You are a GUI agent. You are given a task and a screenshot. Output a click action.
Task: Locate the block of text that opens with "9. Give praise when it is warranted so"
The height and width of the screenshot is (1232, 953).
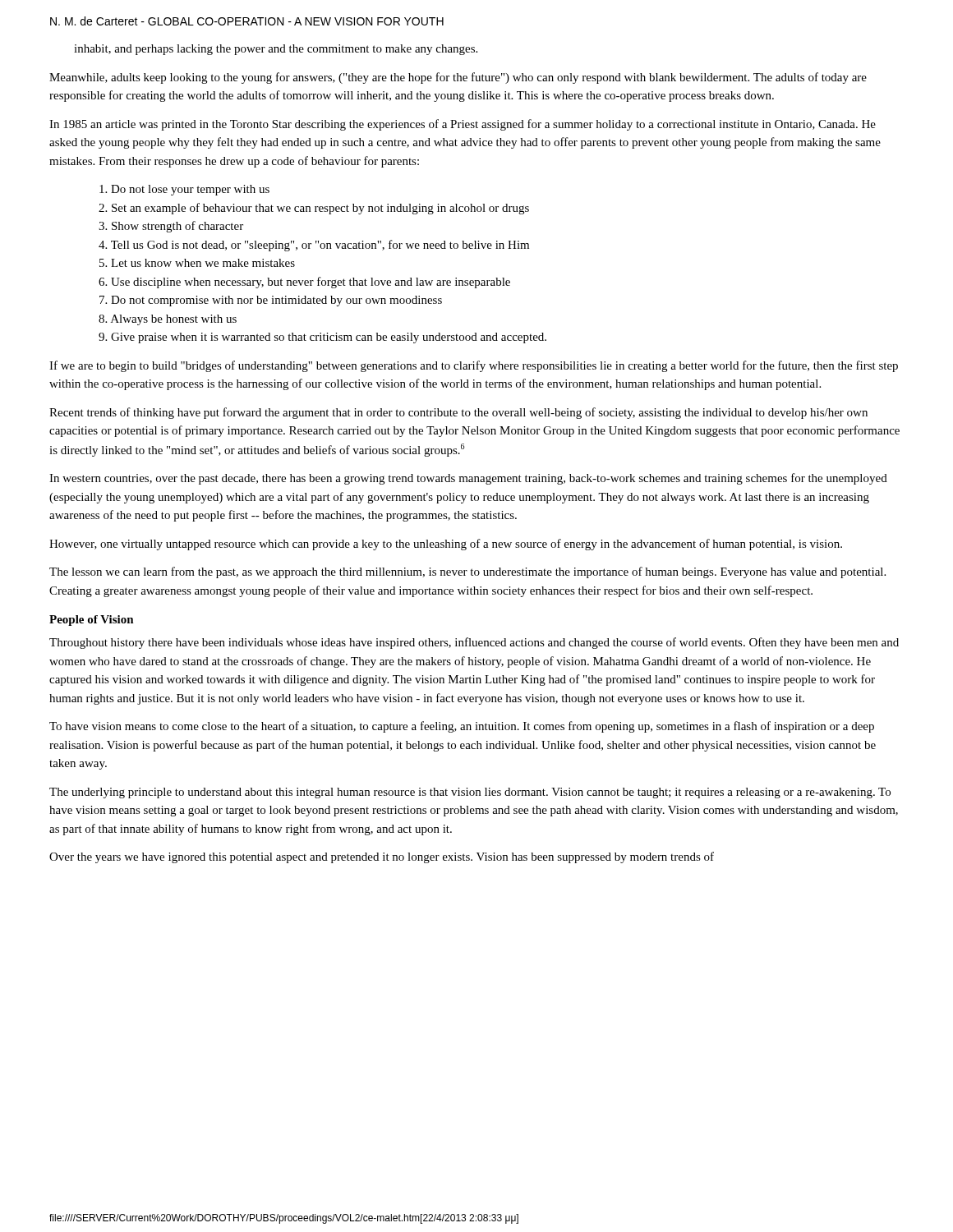point(323,337)
